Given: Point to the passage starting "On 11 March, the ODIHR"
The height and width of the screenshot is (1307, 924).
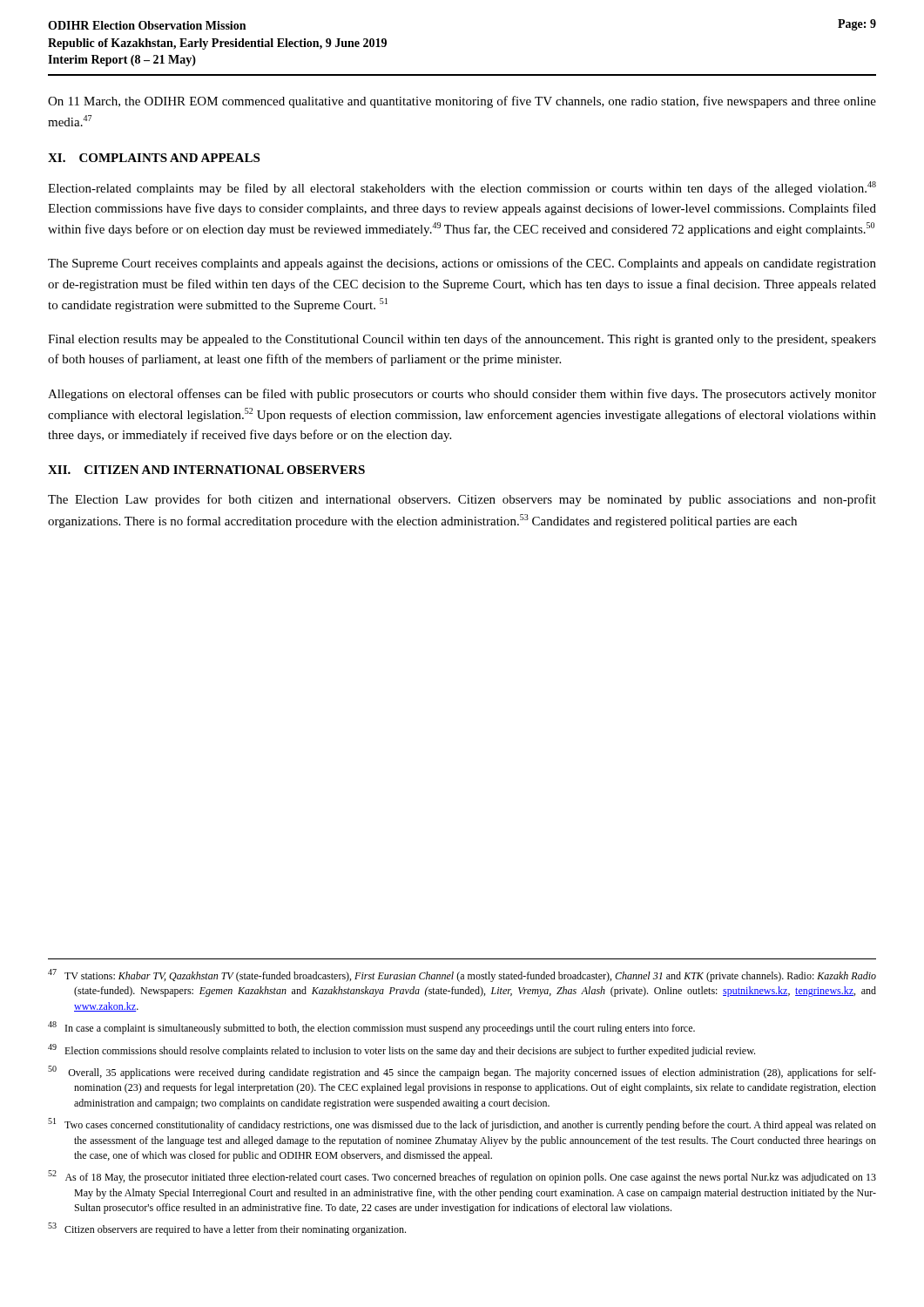Looking at the screenshot, I should pos(462,112).
